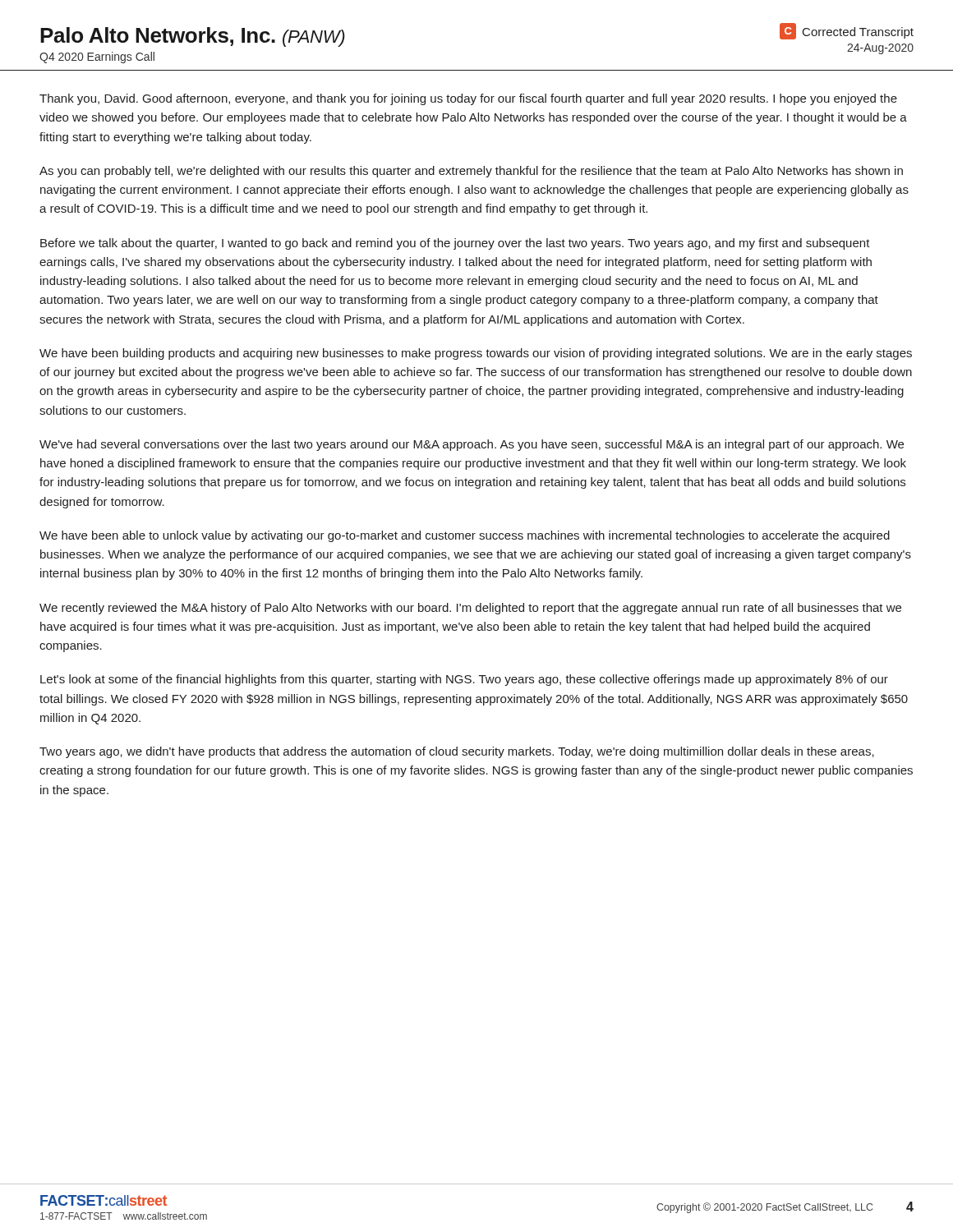The width and height of the screenshot is (953, 1232).
Task: Select the element starting "We have been building products and"
Action: tap(476, 381)
